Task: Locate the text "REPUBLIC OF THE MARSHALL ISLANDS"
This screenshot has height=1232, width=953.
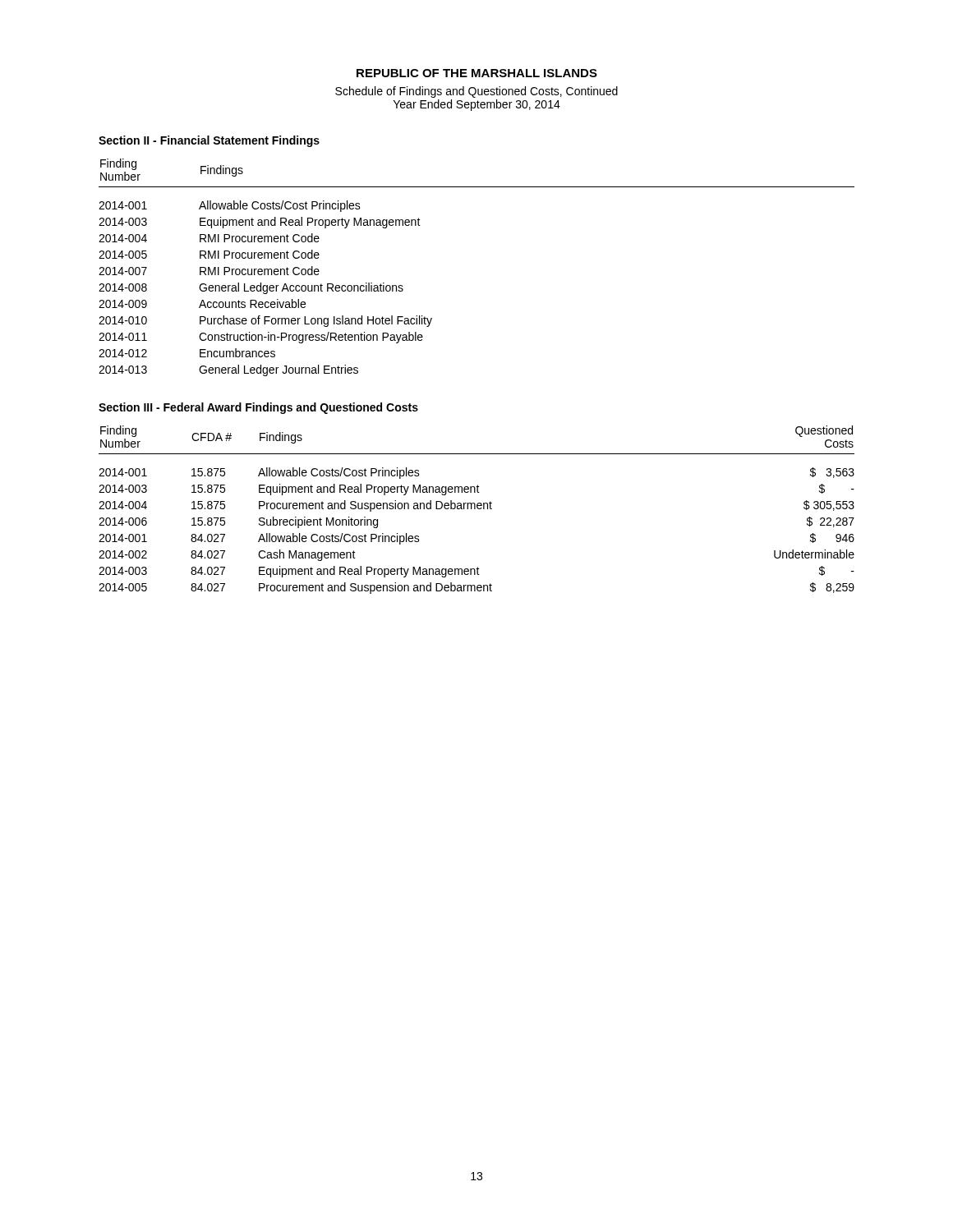Action: tap(476, 73)
